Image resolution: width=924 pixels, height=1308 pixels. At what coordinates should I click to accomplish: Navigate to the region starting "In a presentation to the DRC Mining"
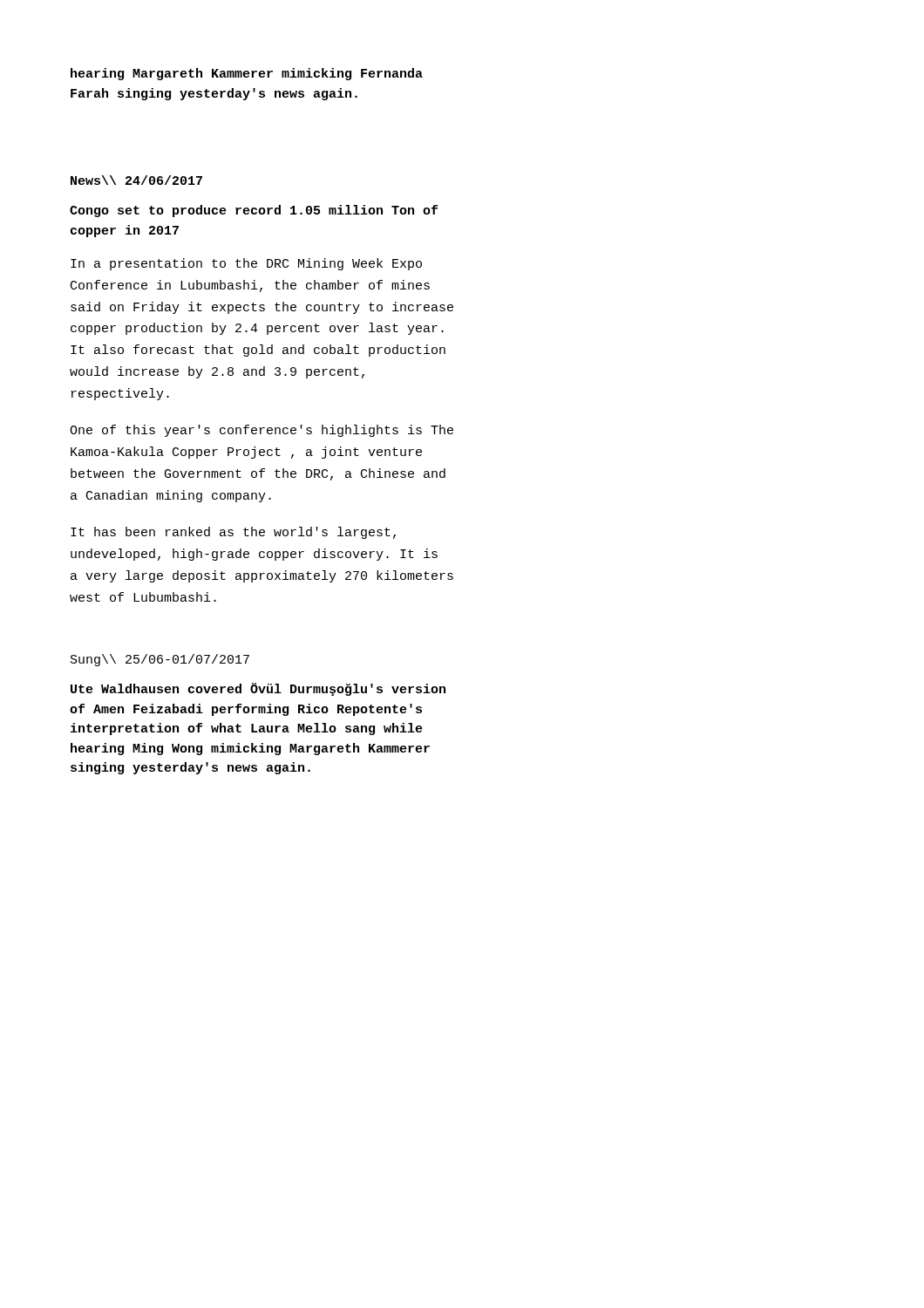tap(246, 264)
